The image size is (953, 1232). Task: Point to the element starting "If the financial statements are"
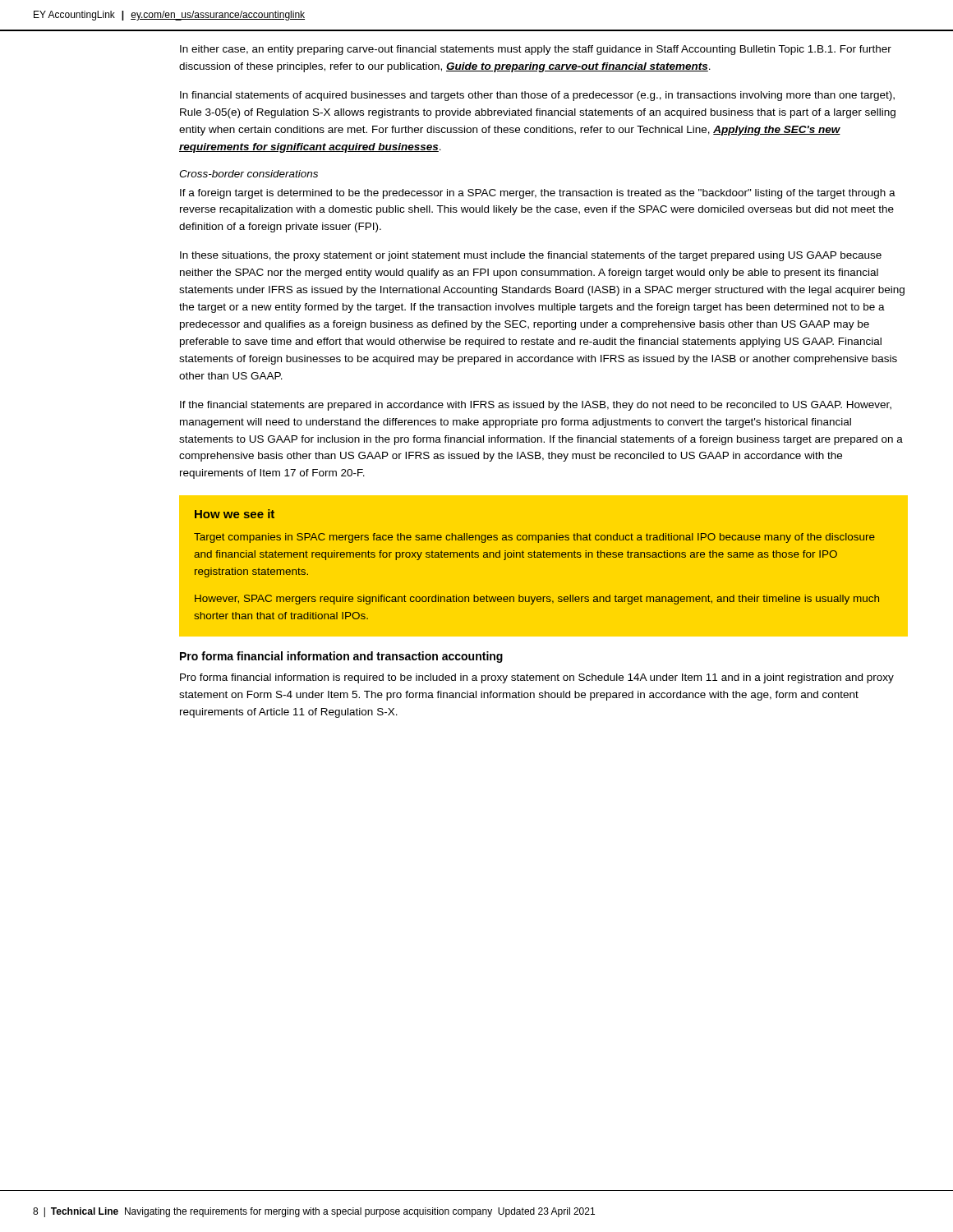point(541,439)
